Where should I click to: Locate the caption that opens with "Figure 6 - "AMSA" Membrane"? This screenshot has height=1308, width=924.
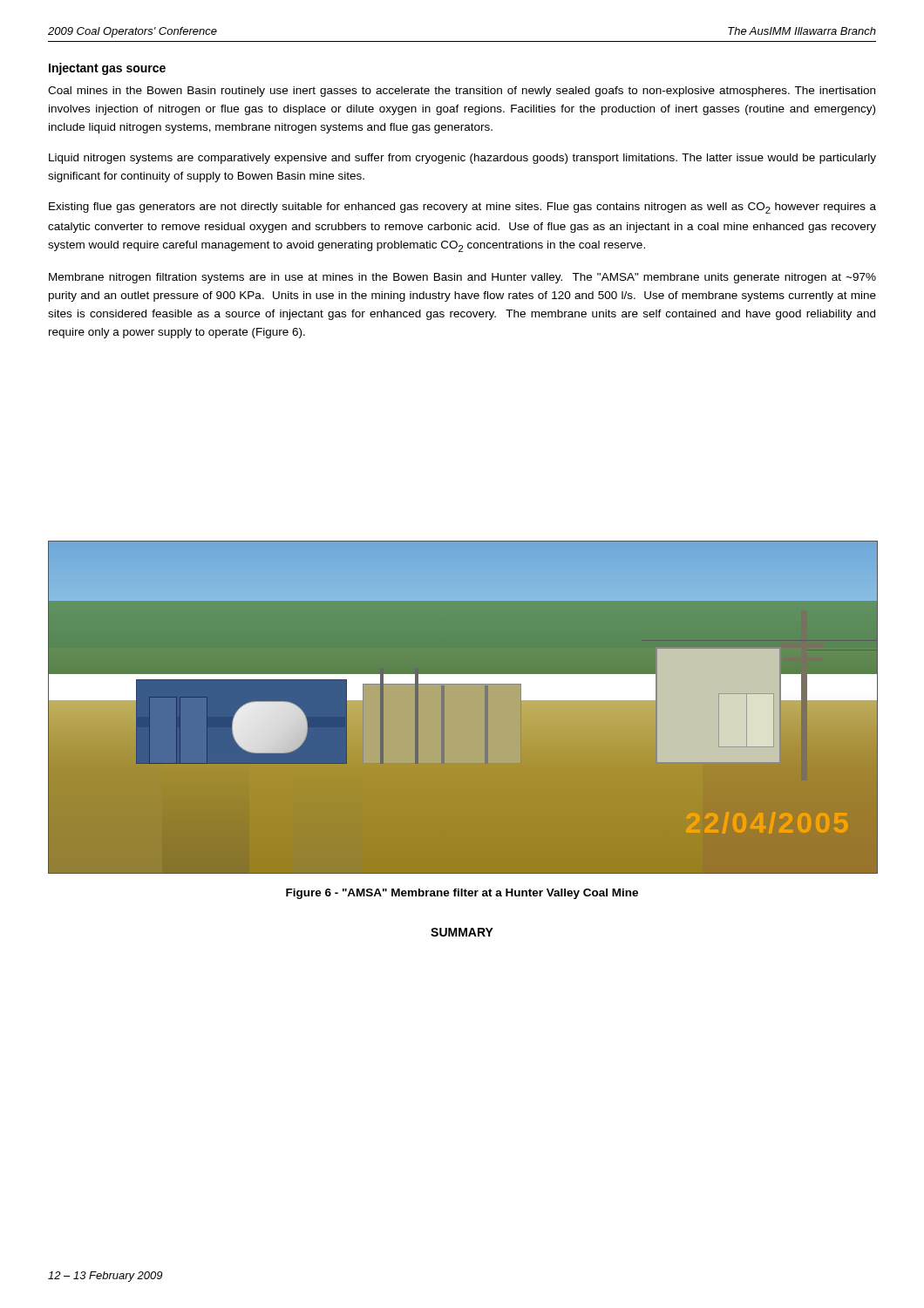click(462, 892)
